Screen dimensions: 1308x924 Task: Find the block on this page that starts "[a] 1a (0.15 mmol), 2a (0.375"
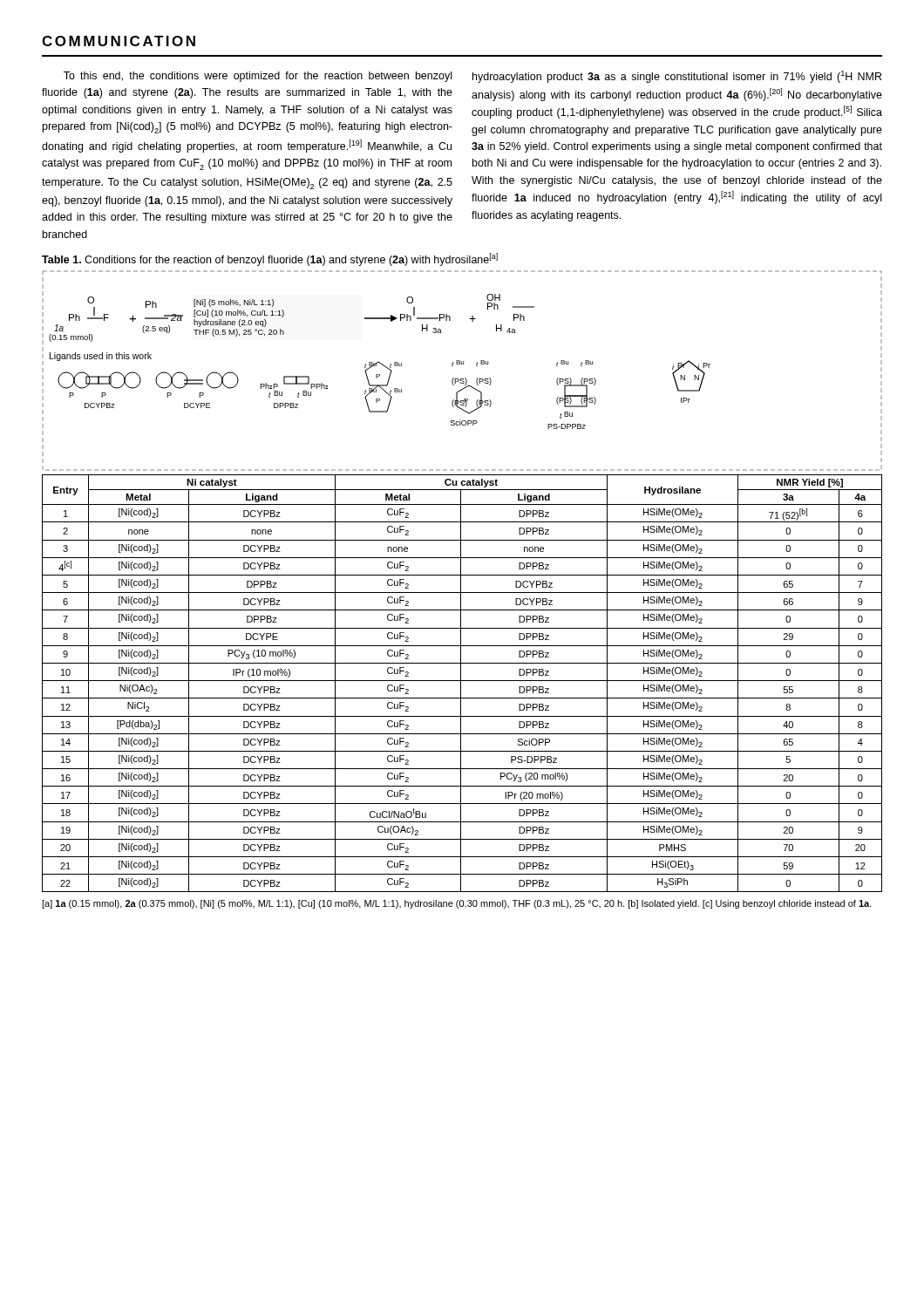pos(457,904)
